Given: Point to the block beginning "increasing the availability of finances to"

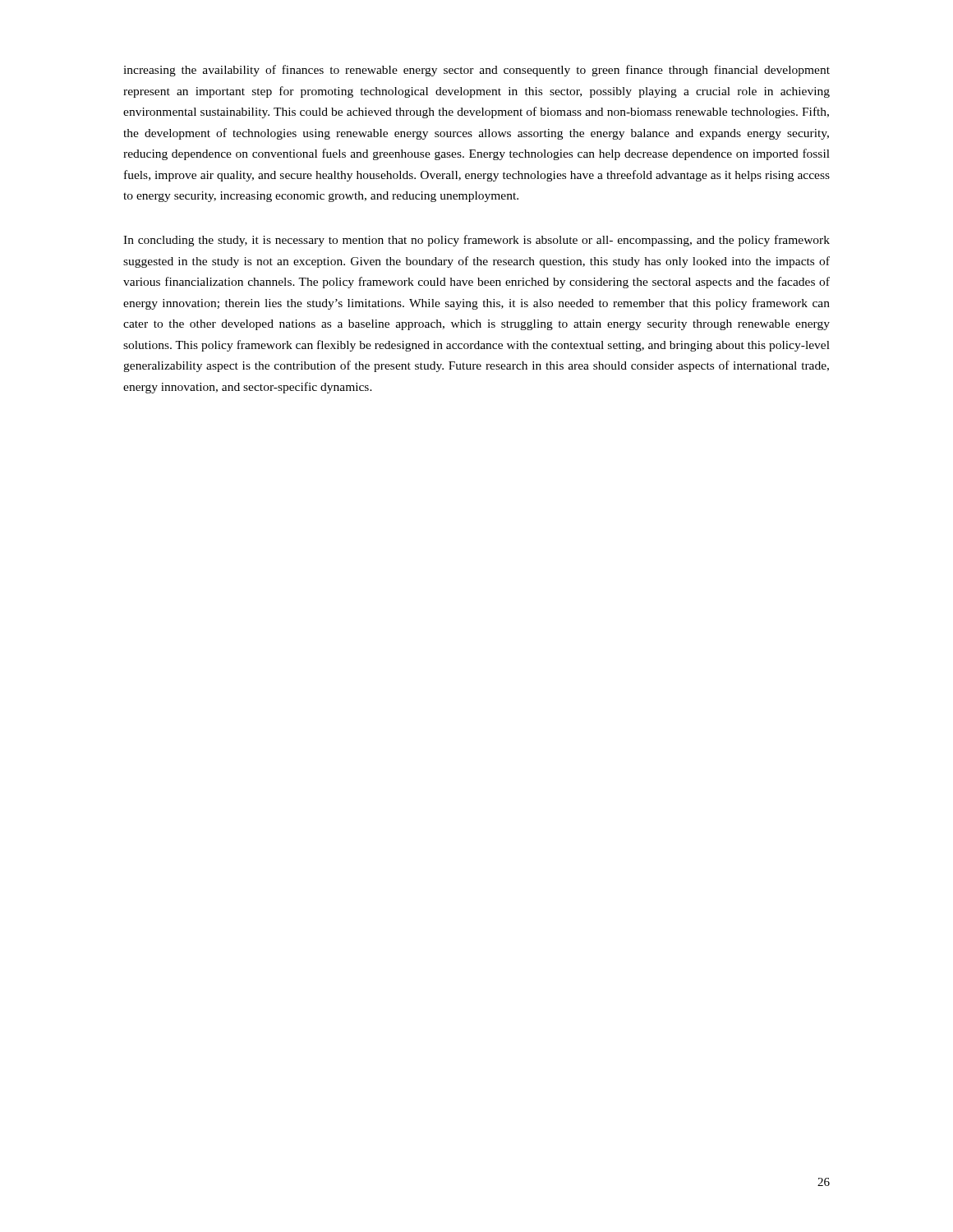Looking at the screenshot, I should pyautogui.click(x=476, y=132).
